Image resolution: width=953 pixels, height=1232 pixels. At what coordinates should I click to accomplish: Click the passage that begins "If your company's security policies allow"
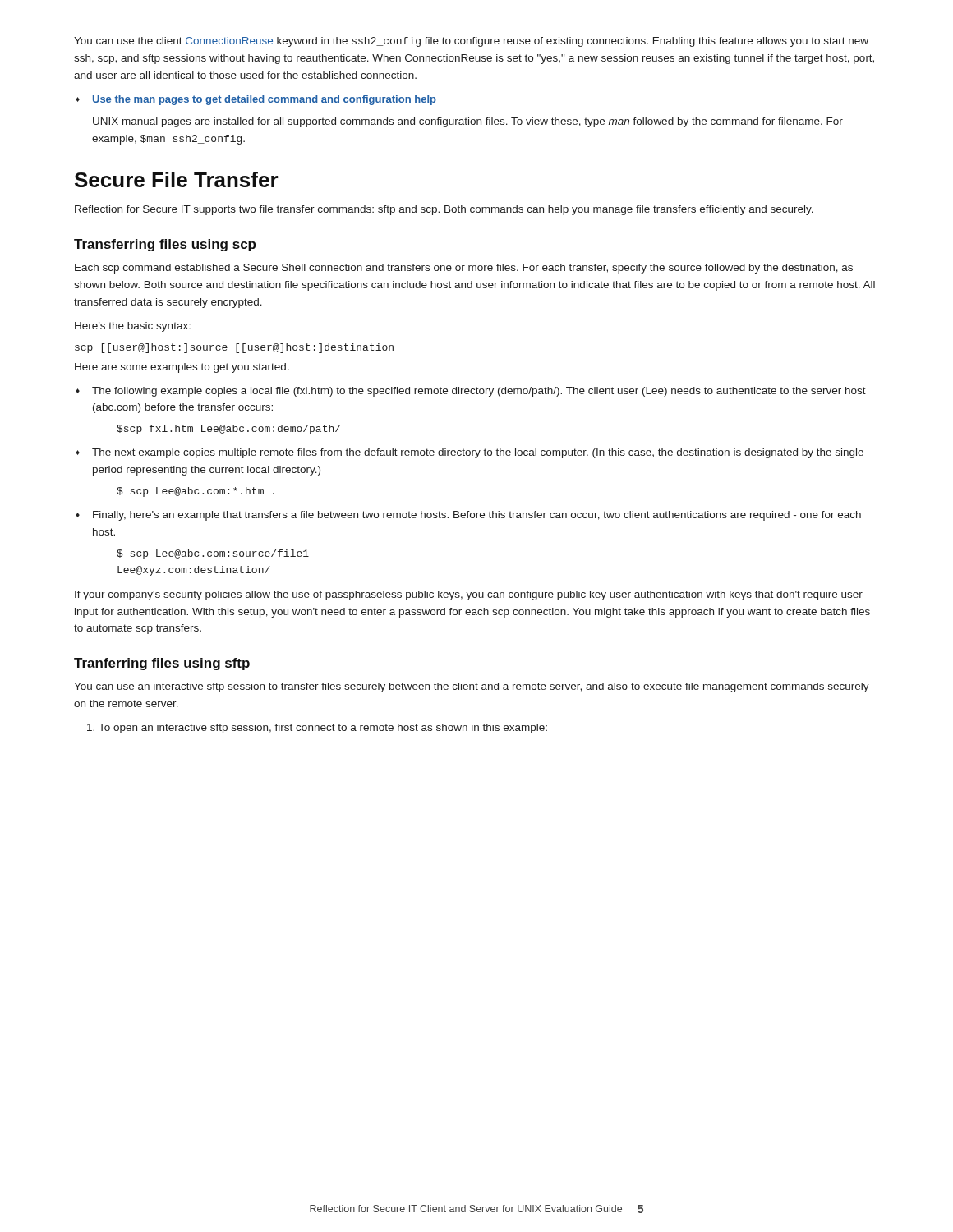[472, 611]
